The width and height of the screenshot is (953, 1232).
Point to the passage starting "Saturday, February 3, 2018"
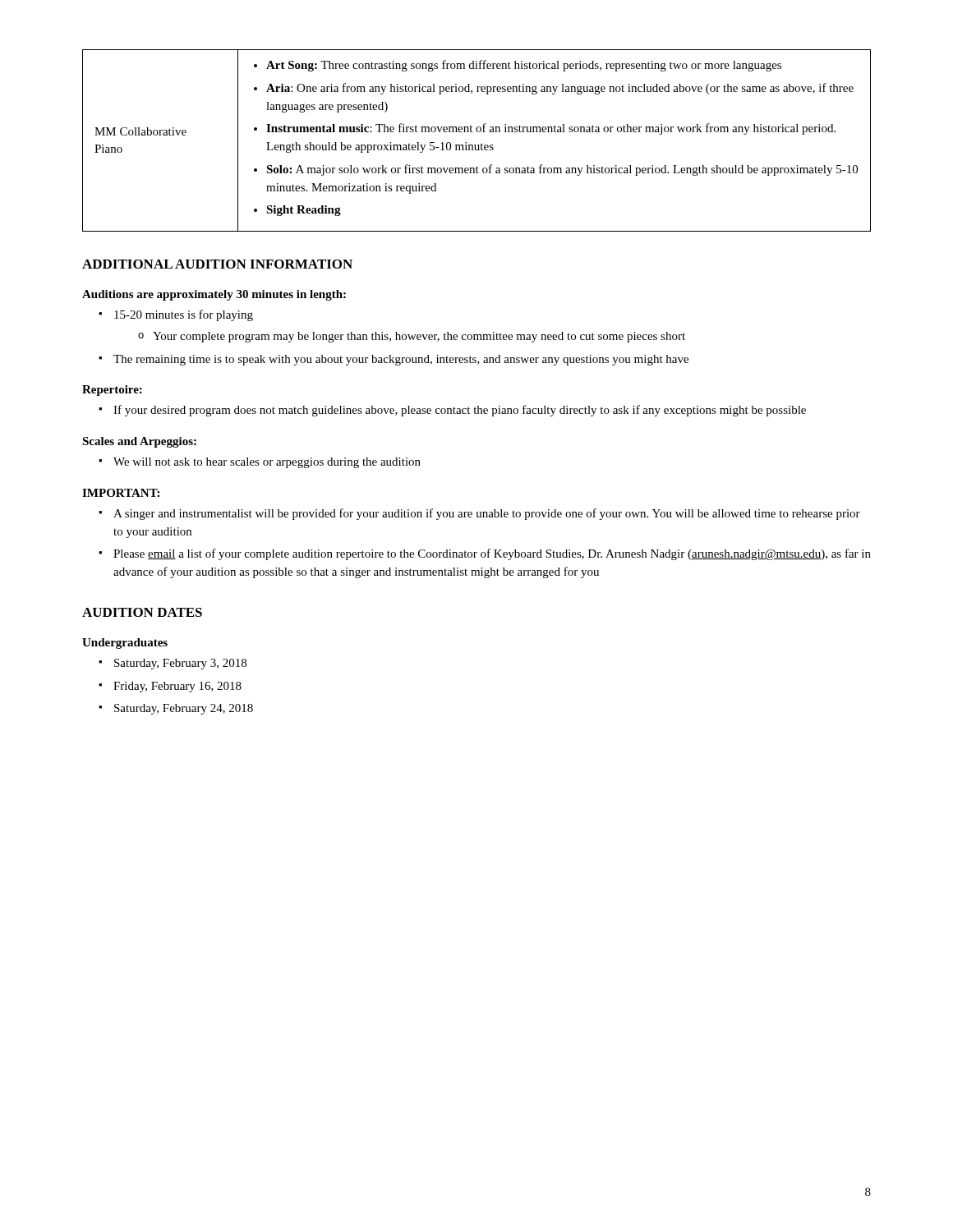pyautogui.click(x=180, y=663)
